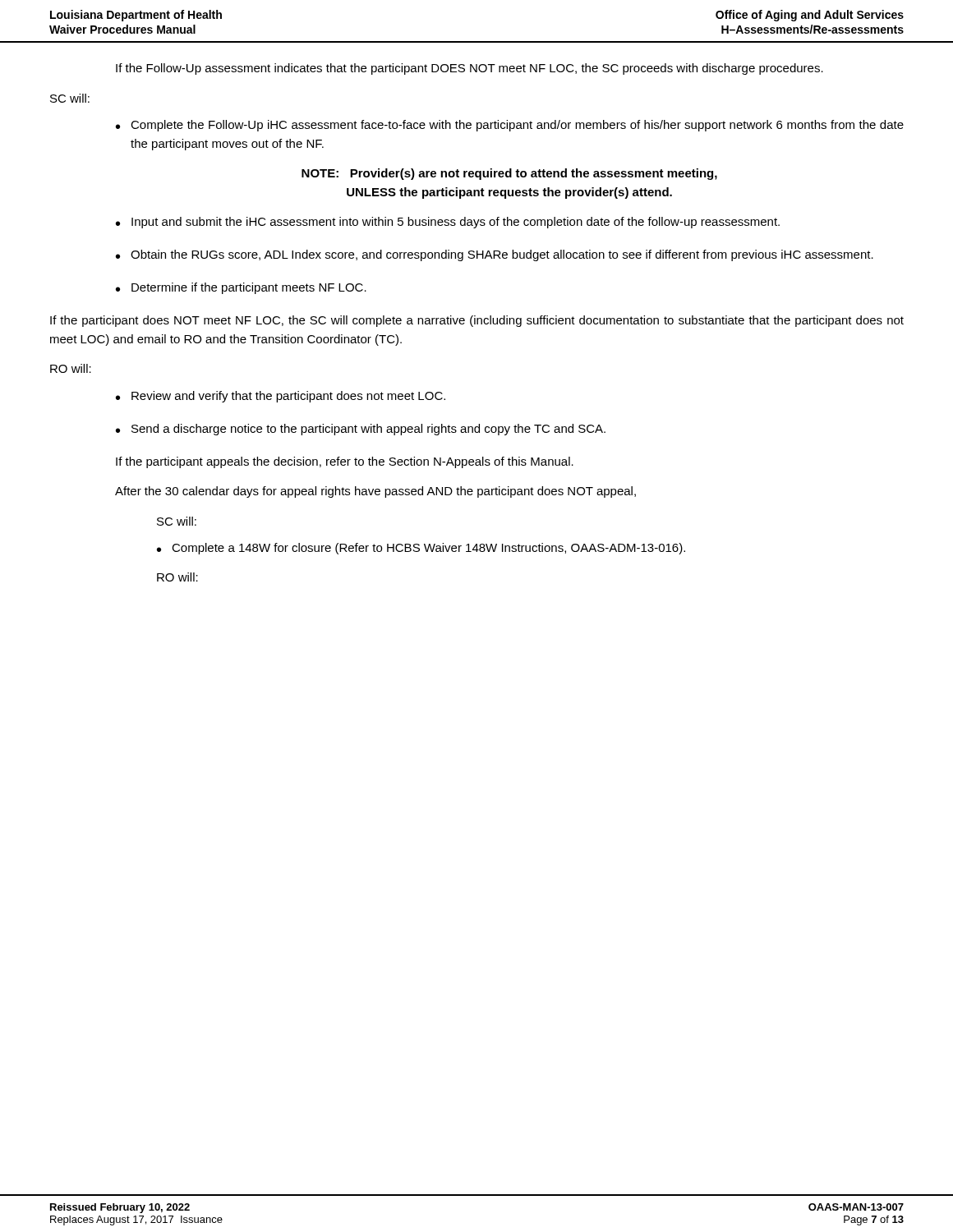The image size is (953, 1232).
Task: Select the passage starting "• Obtain the RUGs score, ADL"
Action: click(x=509, y=256)
